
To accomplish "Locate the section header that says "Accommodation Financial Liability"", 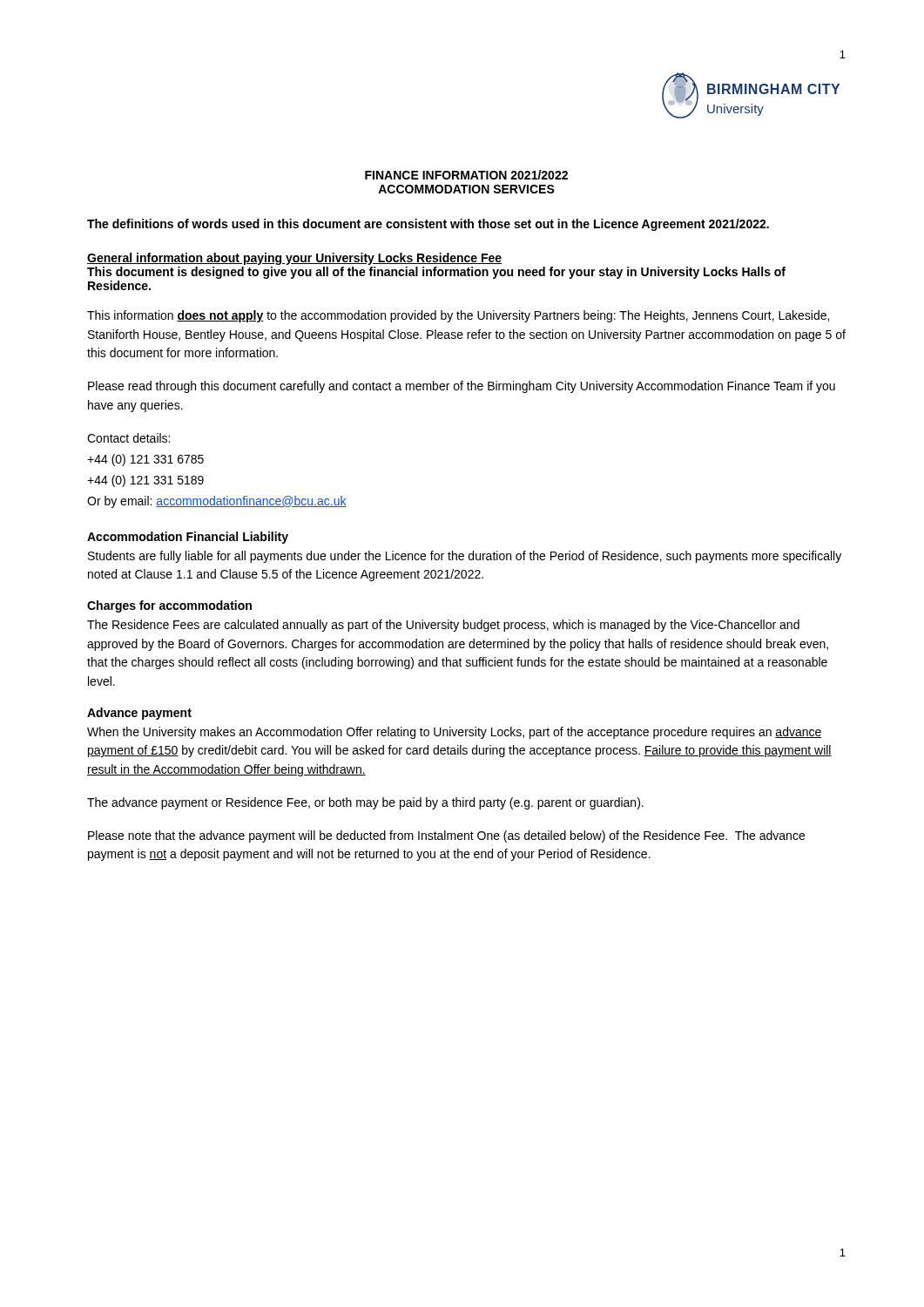I will (x=188, y=536).
